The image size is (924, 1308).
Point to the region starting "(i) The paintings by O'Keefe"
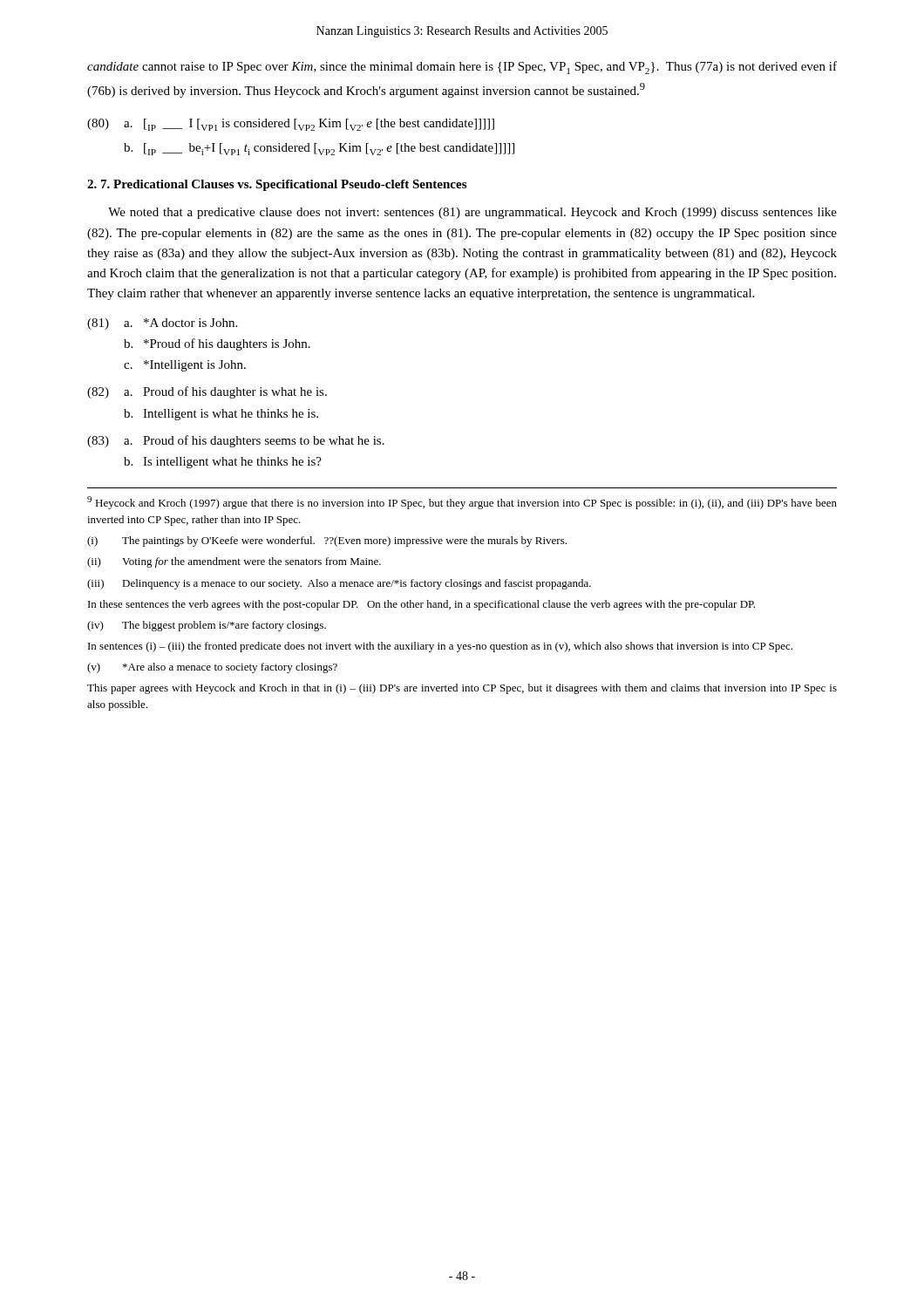(327, 541)
